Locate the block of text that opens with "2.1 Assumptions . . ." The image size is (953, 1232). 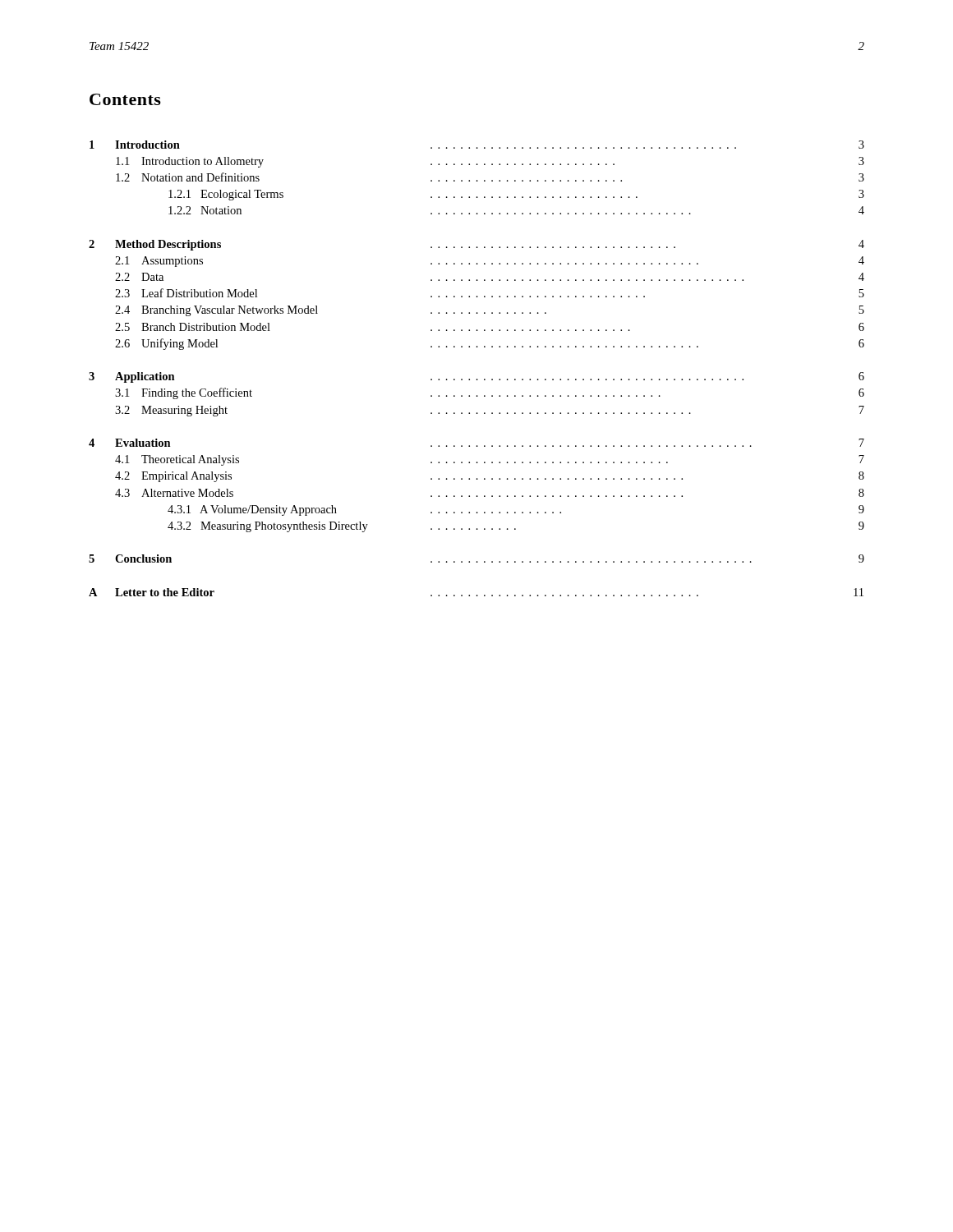click(x=476, y=261)
